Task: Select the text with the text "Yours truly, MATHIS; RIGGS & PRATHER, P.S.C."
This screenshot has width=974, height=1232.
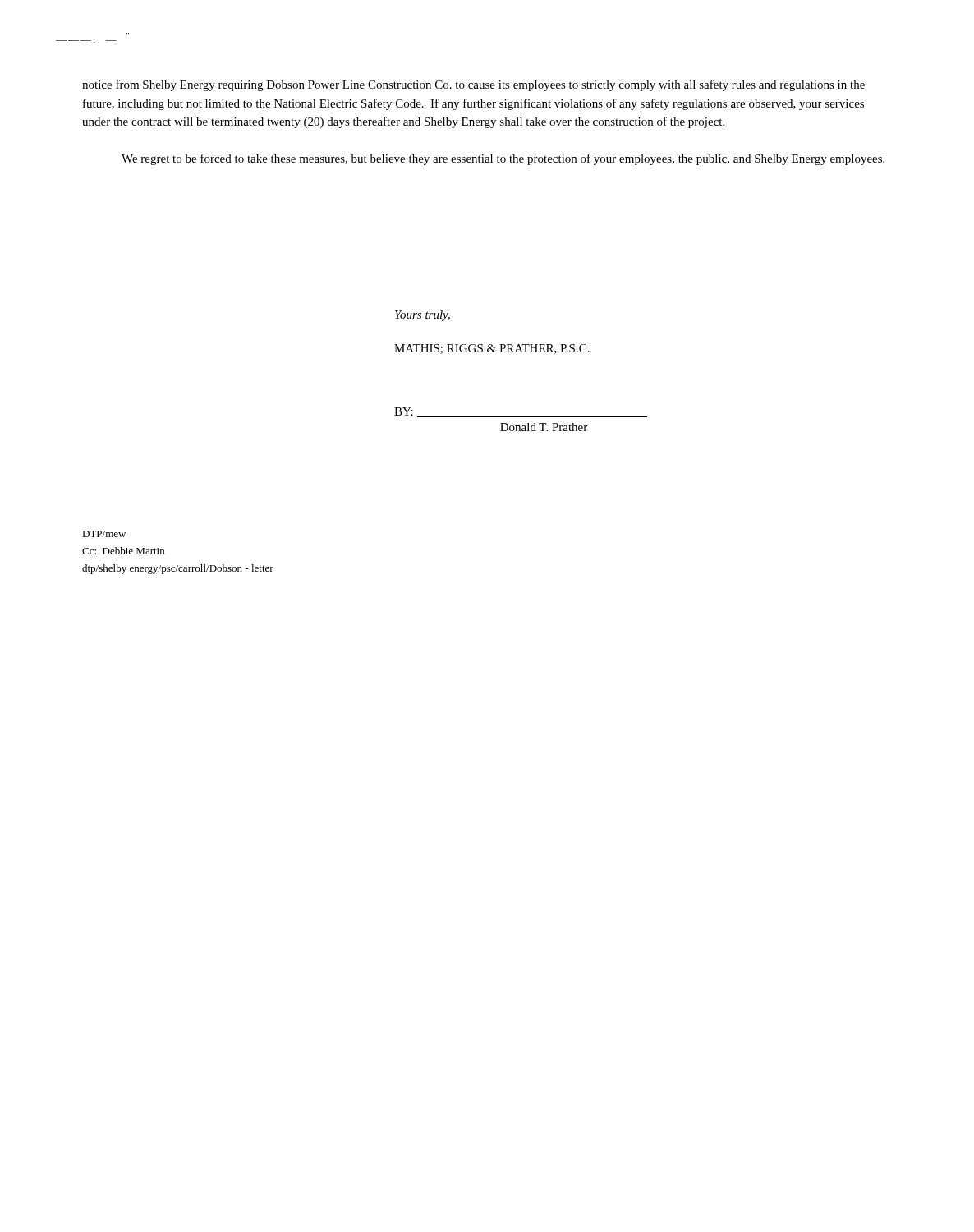Action: pyautogui.click(x=423, y=316)
